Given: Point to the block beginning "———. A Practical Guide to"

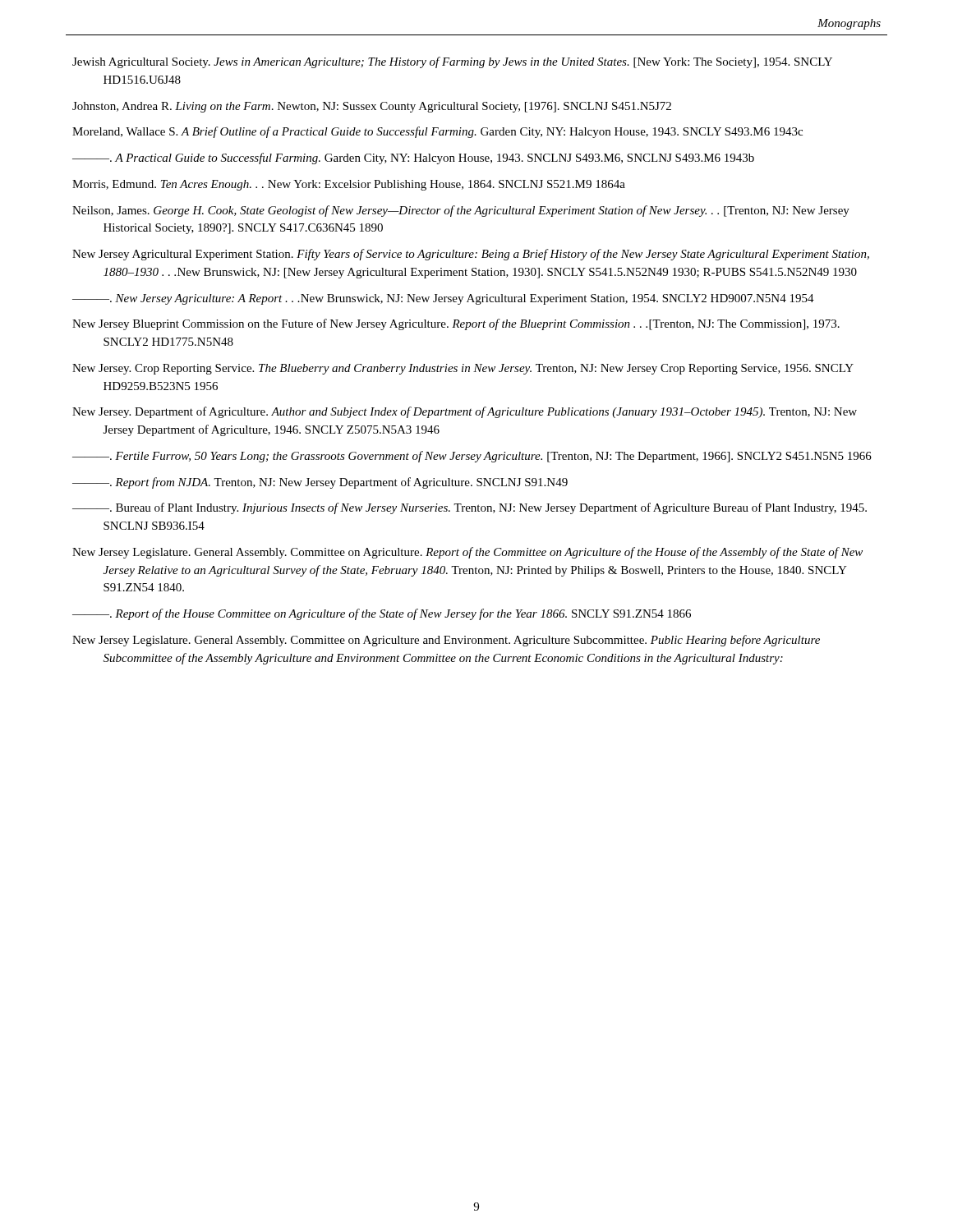Looking at the screenshot, I should pos(413,158).
